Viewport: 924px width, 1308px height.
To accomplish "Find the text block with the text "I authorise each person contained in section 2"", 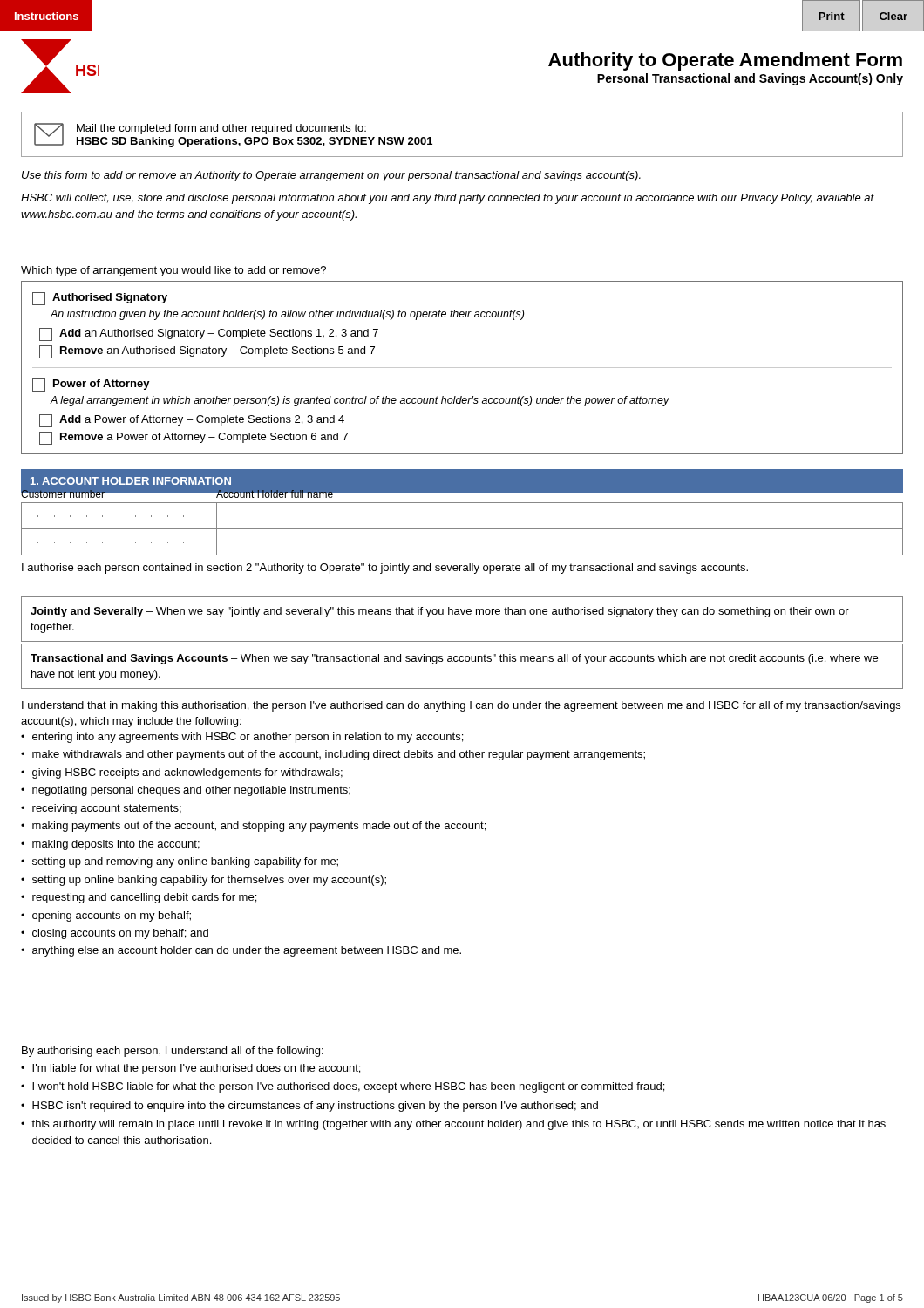I will [x=385, y=567].
